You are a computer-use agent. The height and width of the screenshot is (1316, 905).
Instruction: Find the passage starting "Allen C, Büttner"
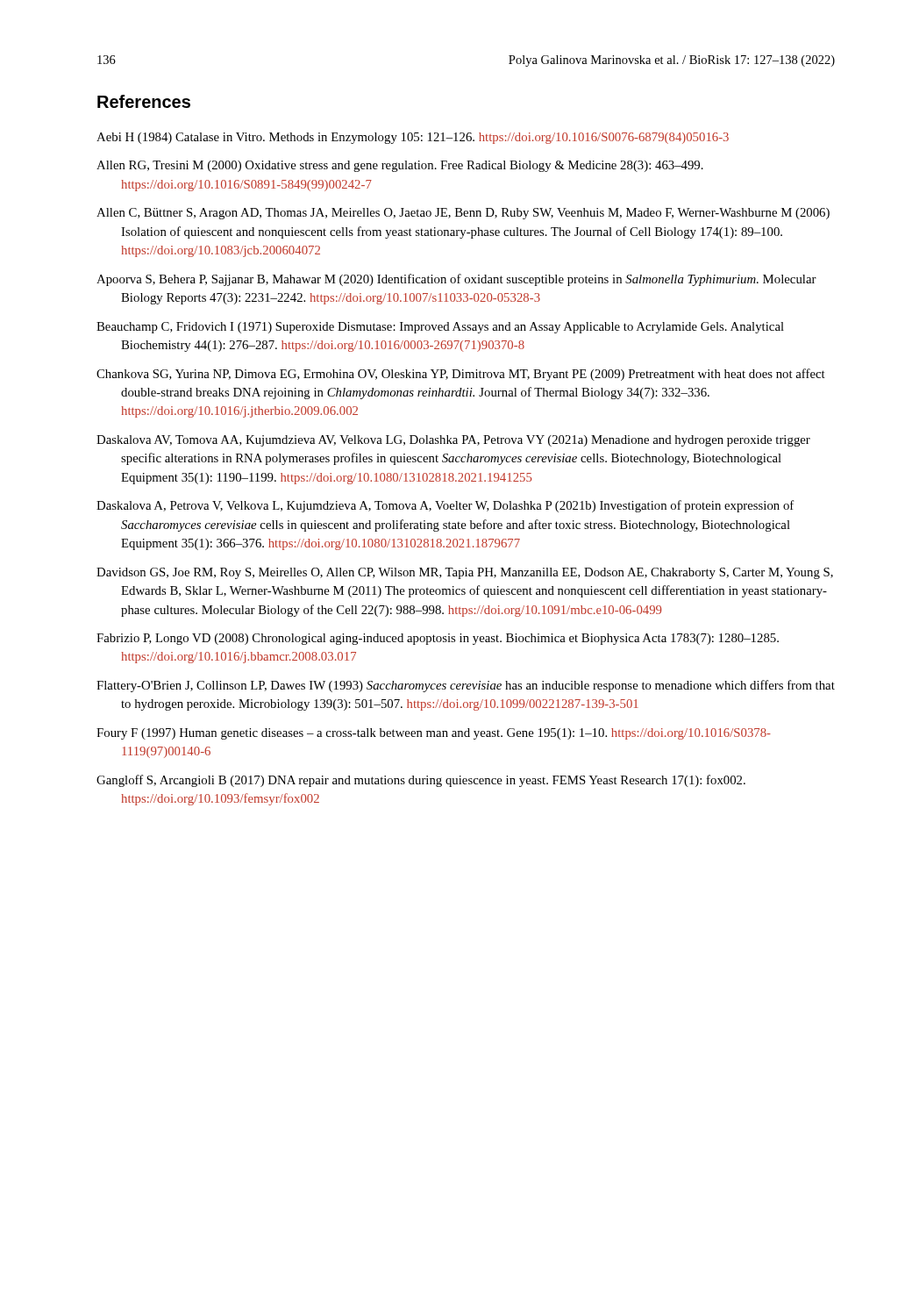tap(466, 232)
